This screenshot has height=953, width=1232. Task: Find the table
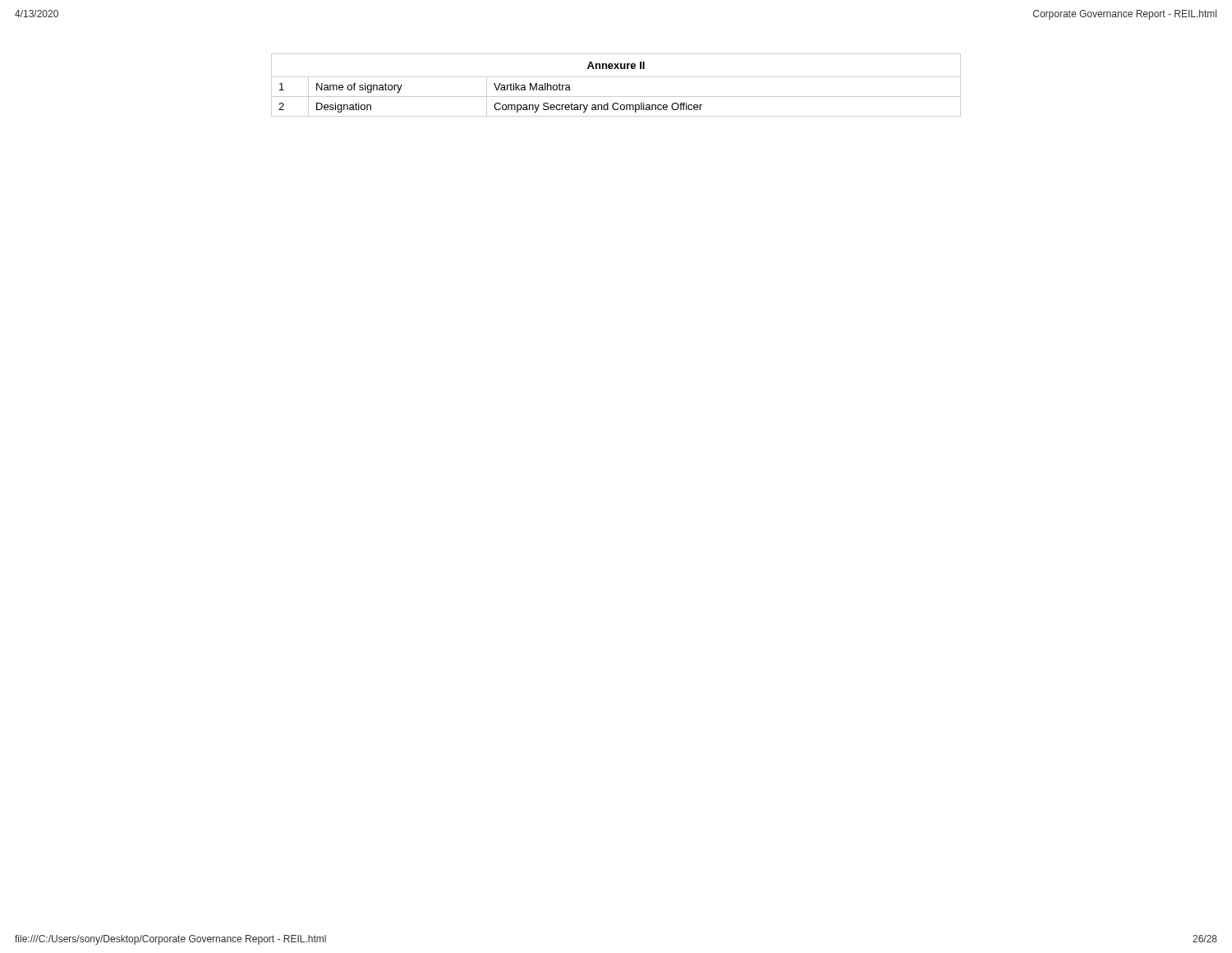pos(616,85)
